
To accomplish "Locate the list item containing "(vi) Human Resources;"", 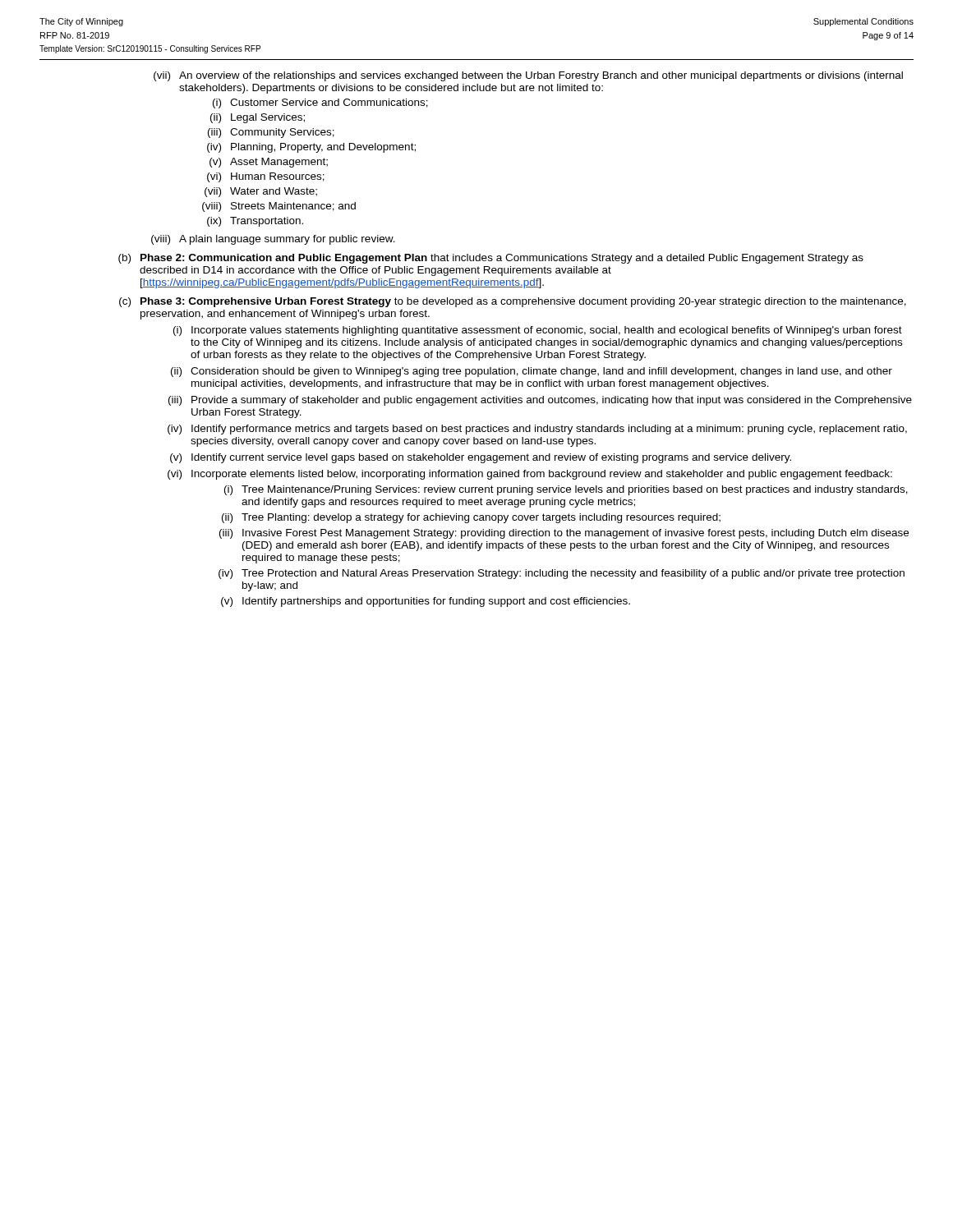I will pos(266,177).
